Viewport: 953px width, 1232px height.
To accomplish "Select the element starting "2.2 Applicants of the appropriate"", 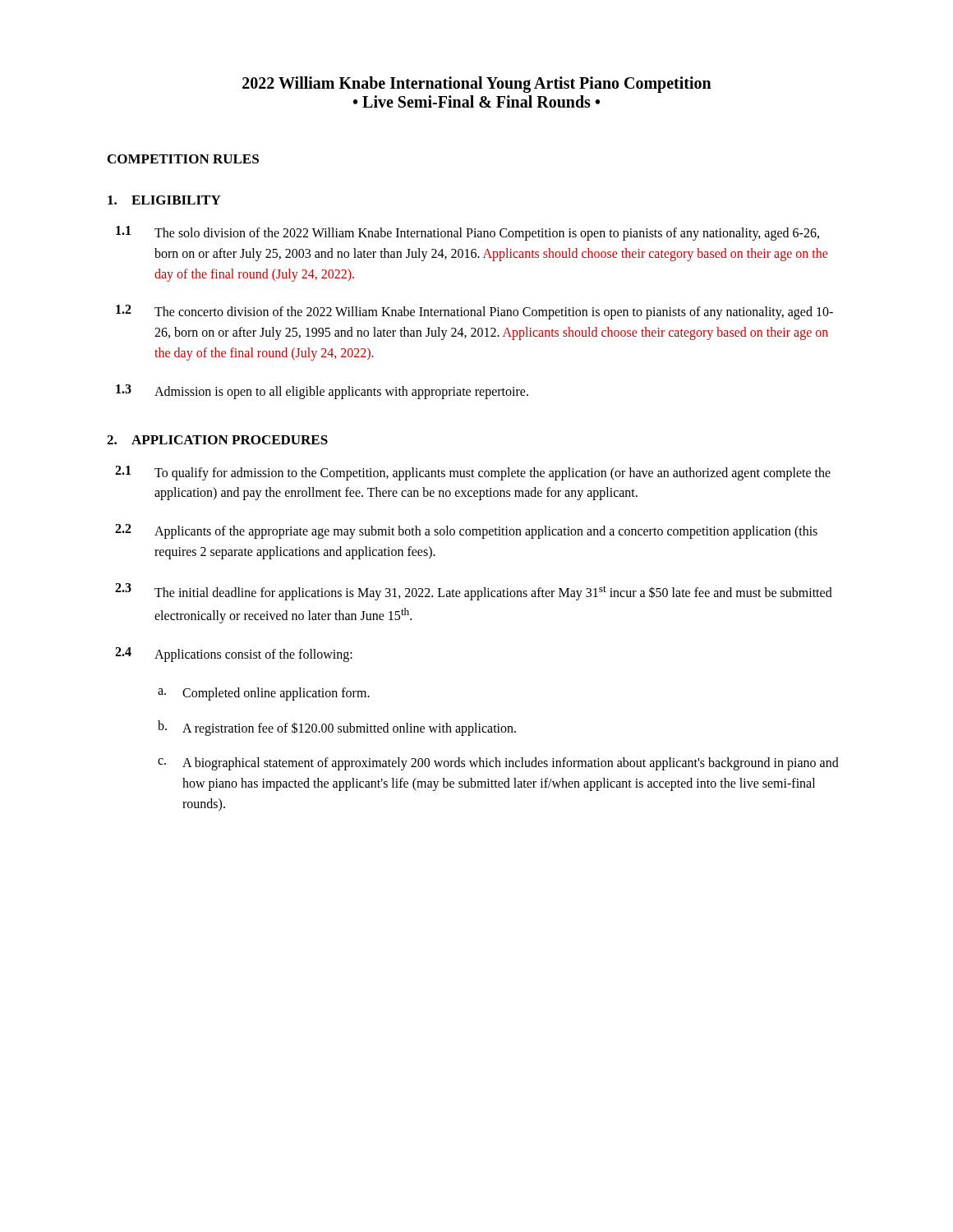I will coord(481,542).
